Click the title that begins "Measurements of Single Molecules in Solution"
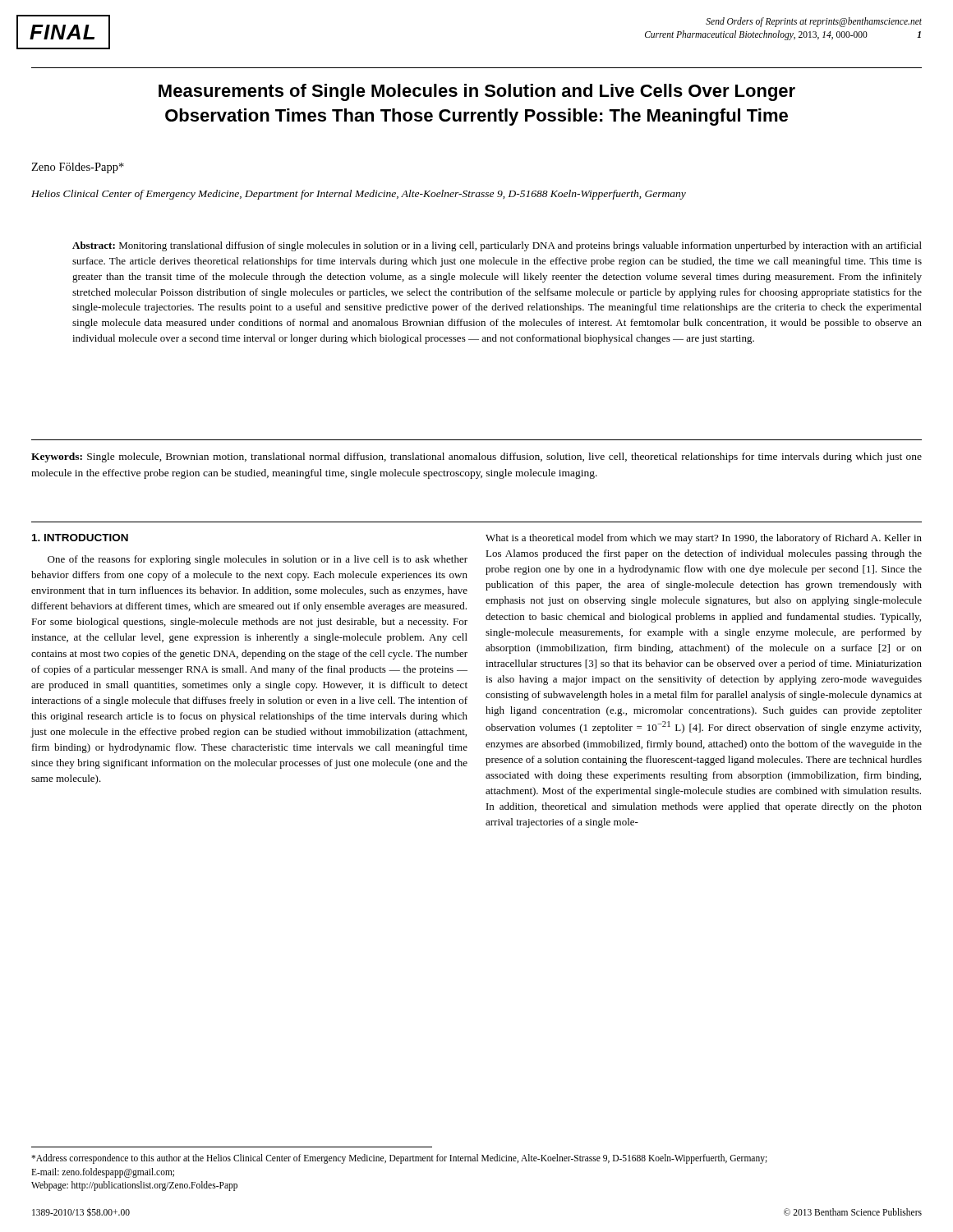Screen dimensions: 1232x953 (x=476, y=103)
